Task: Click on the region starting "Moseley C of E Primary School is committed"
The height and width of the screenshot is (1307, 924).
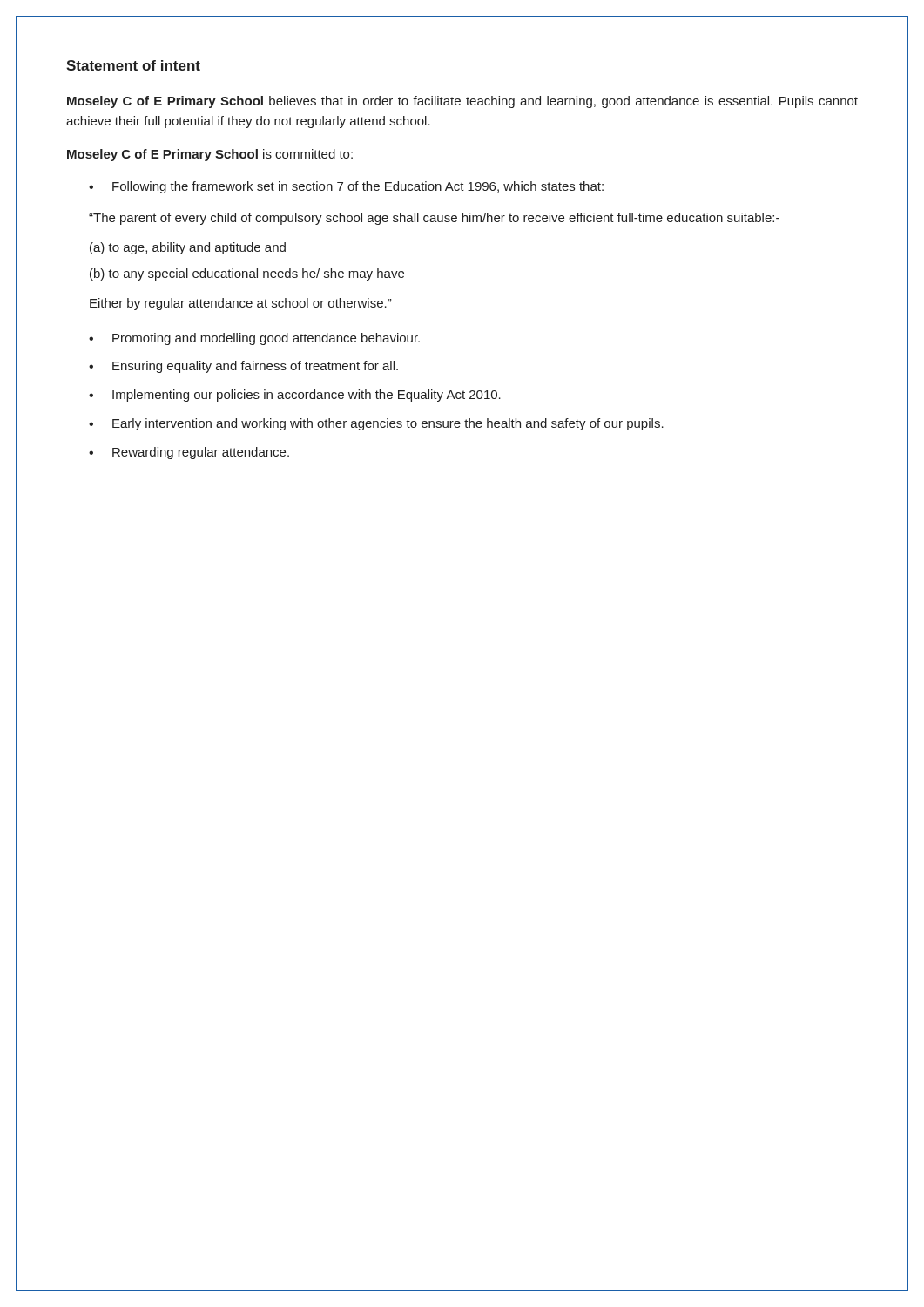Action: 210,153
